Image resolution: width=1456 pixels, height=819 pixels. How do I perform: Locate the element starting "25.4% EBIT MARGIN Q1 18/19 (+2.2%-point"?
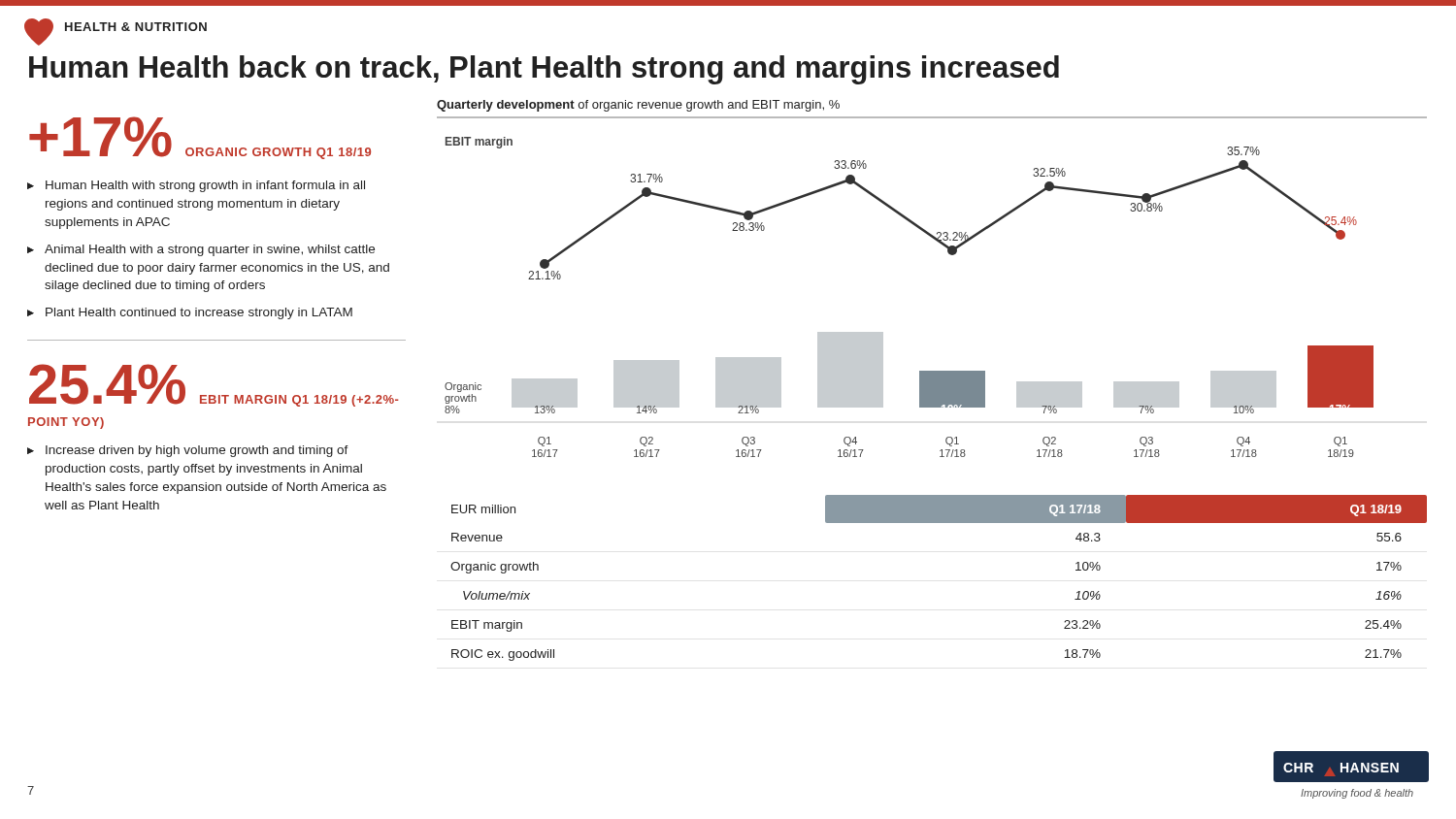(213, 393)
